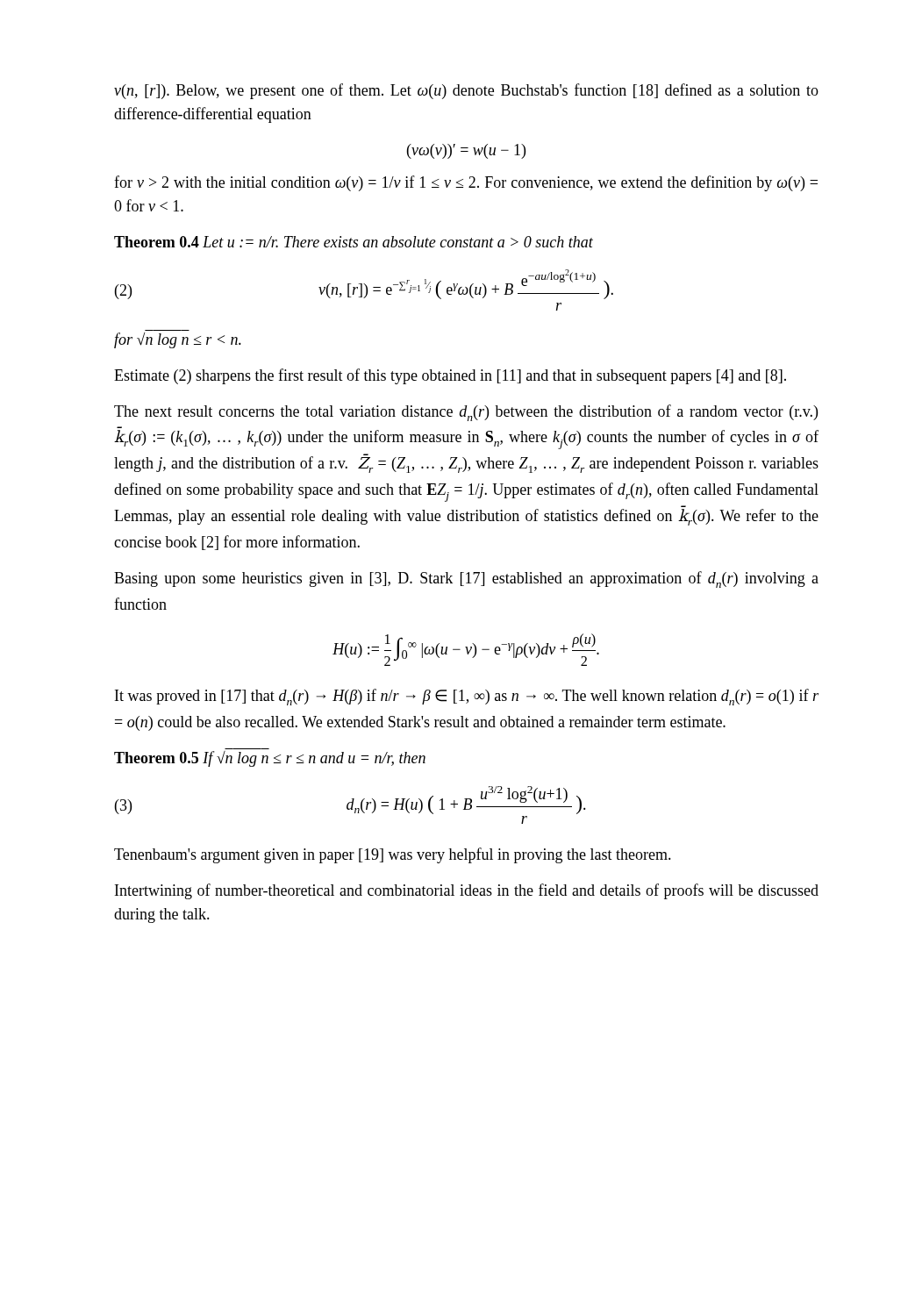The image size is (915, 1316).
Task: Find the formula that says "(2) ν(n, [r]) = e−∑rj=1 1⁄j ( eγω(u)"
Action: (442, 291)
